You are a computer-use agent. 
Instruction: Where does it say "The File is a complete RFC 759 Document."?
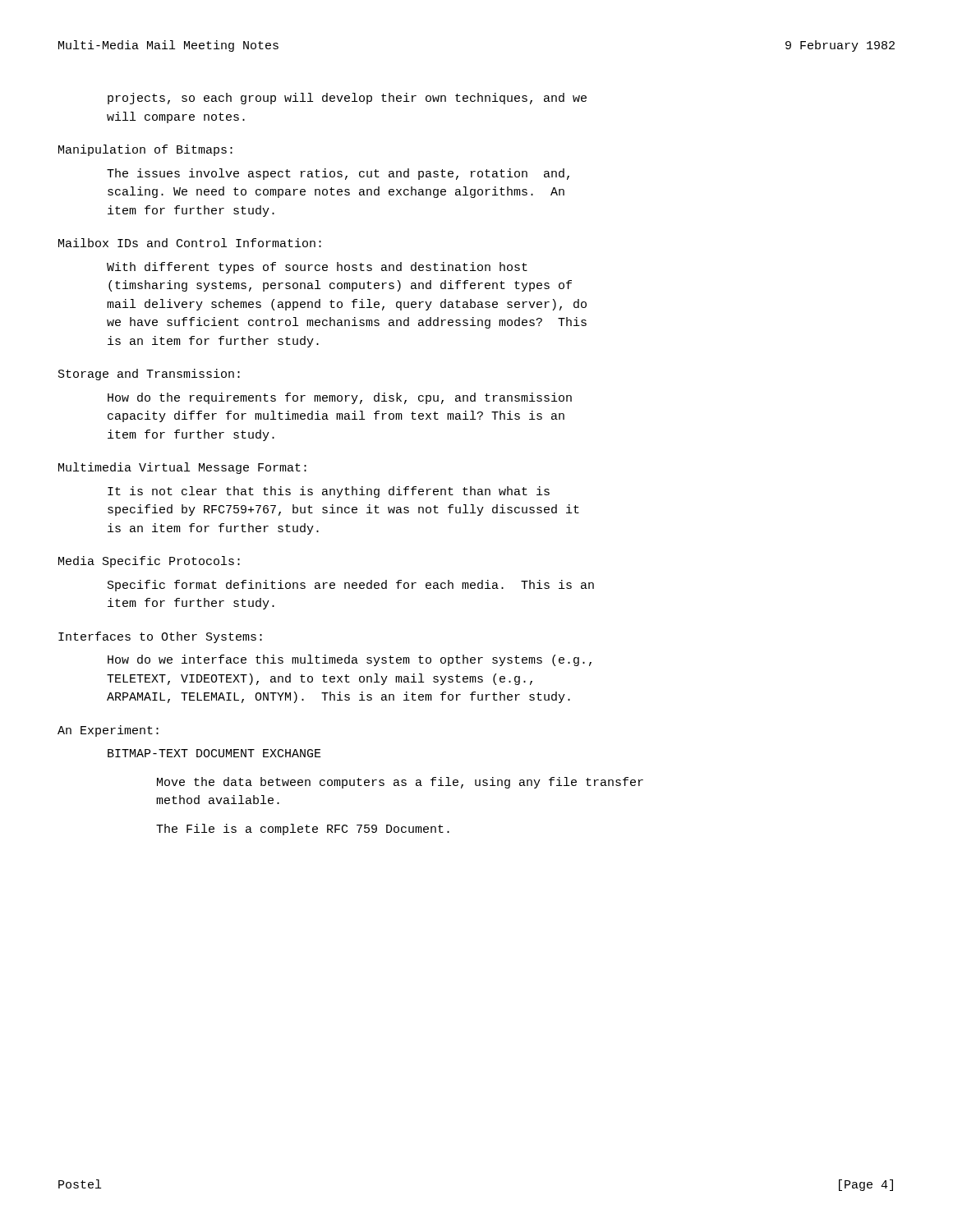pyautogui.click(x=304, y=830)
